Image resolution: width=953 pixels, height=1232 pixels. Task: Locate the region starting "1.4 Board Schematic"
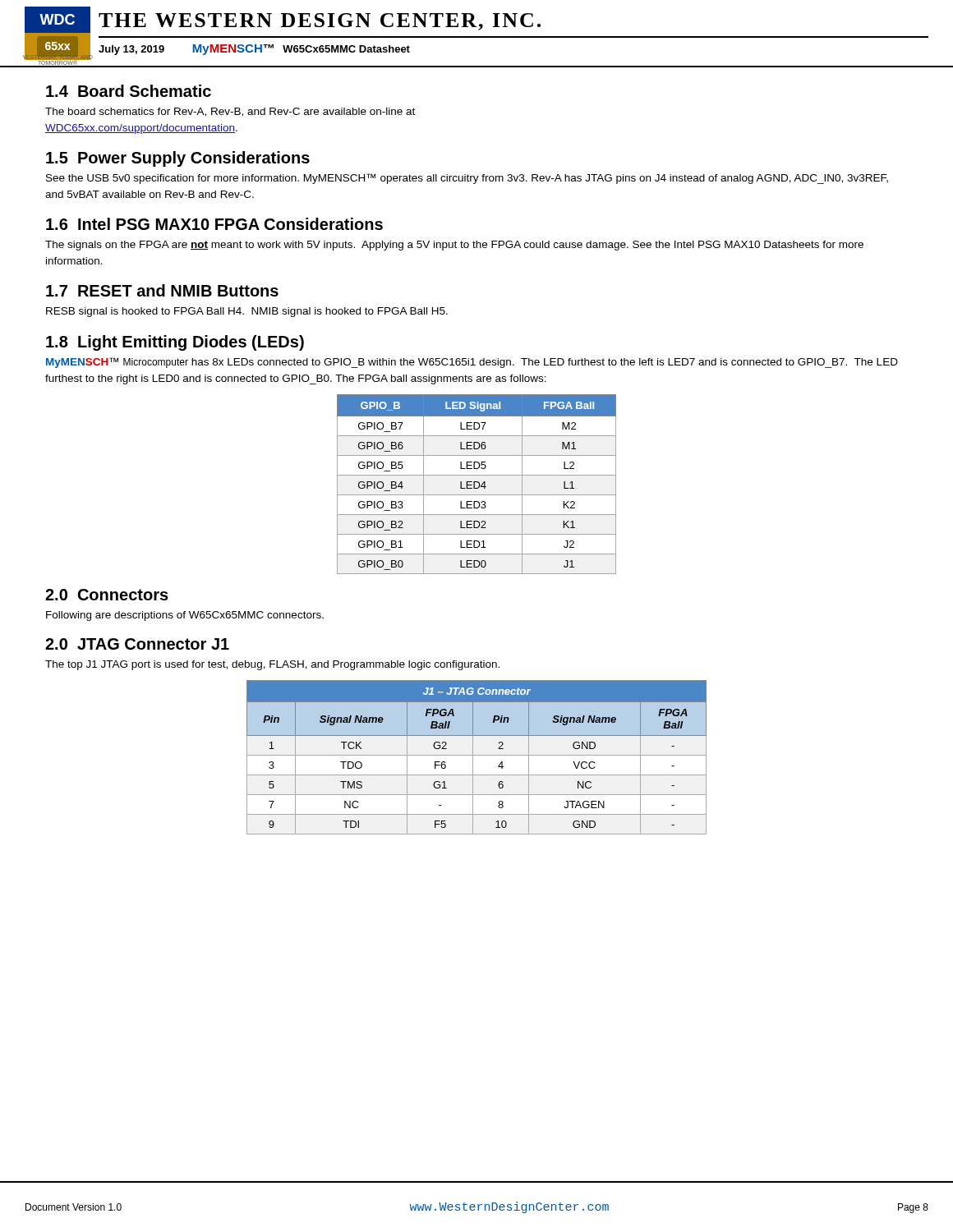pos(128,91)
